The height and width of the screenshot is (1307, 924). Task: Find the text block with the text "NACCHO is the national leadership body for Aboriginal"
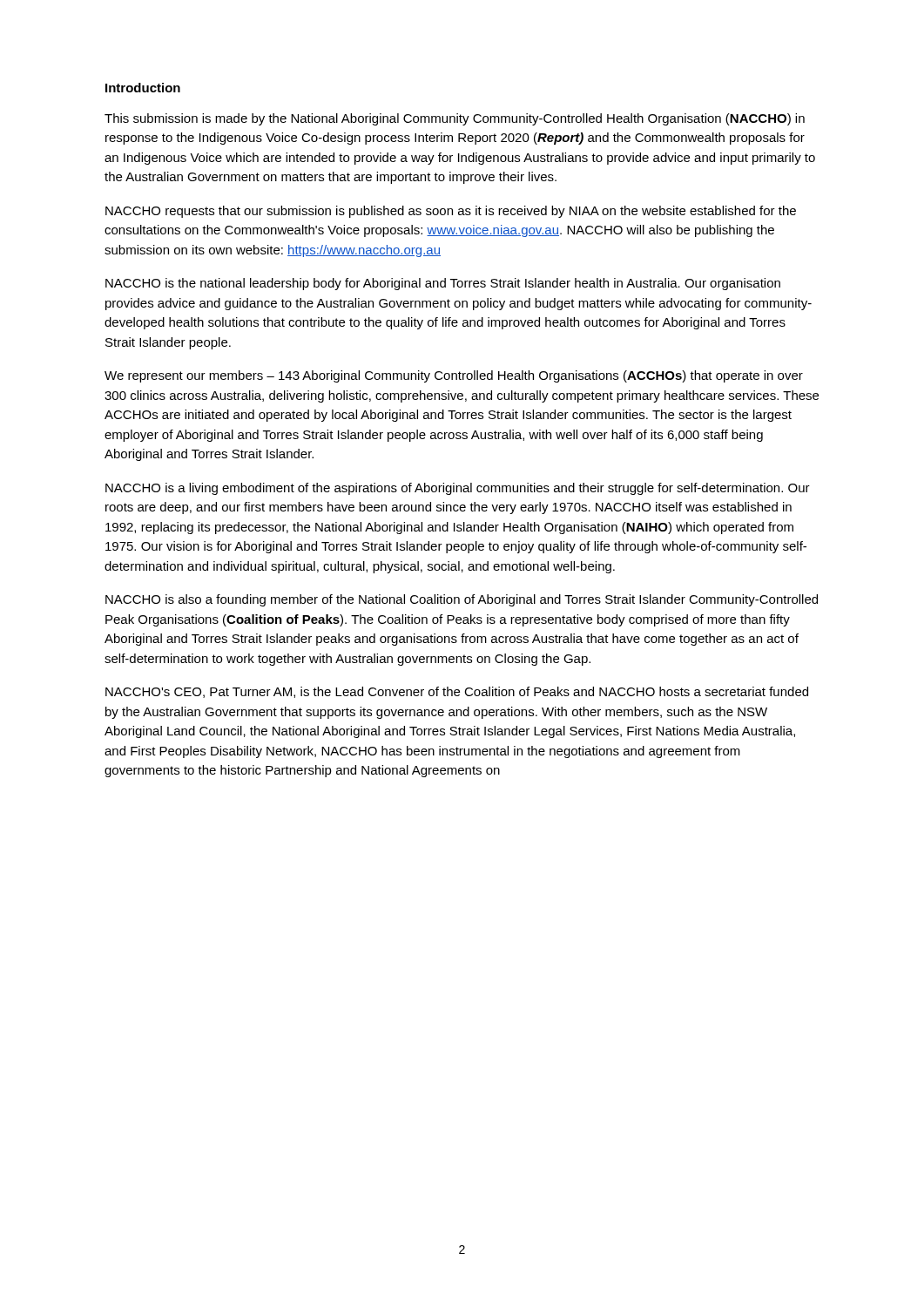[x=462, y=313]
